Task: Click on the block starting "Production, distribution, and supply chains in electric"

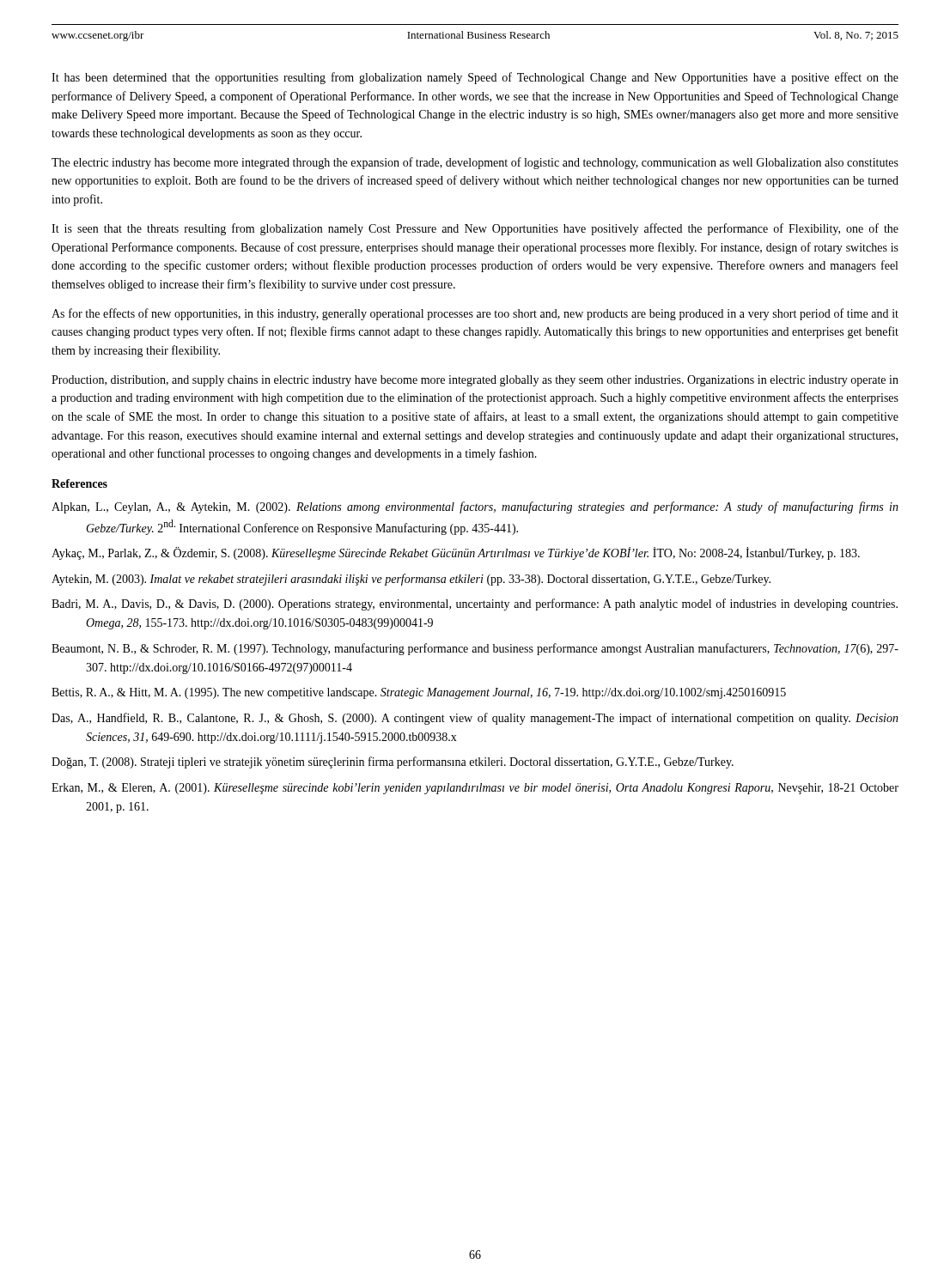Action: 475,417
